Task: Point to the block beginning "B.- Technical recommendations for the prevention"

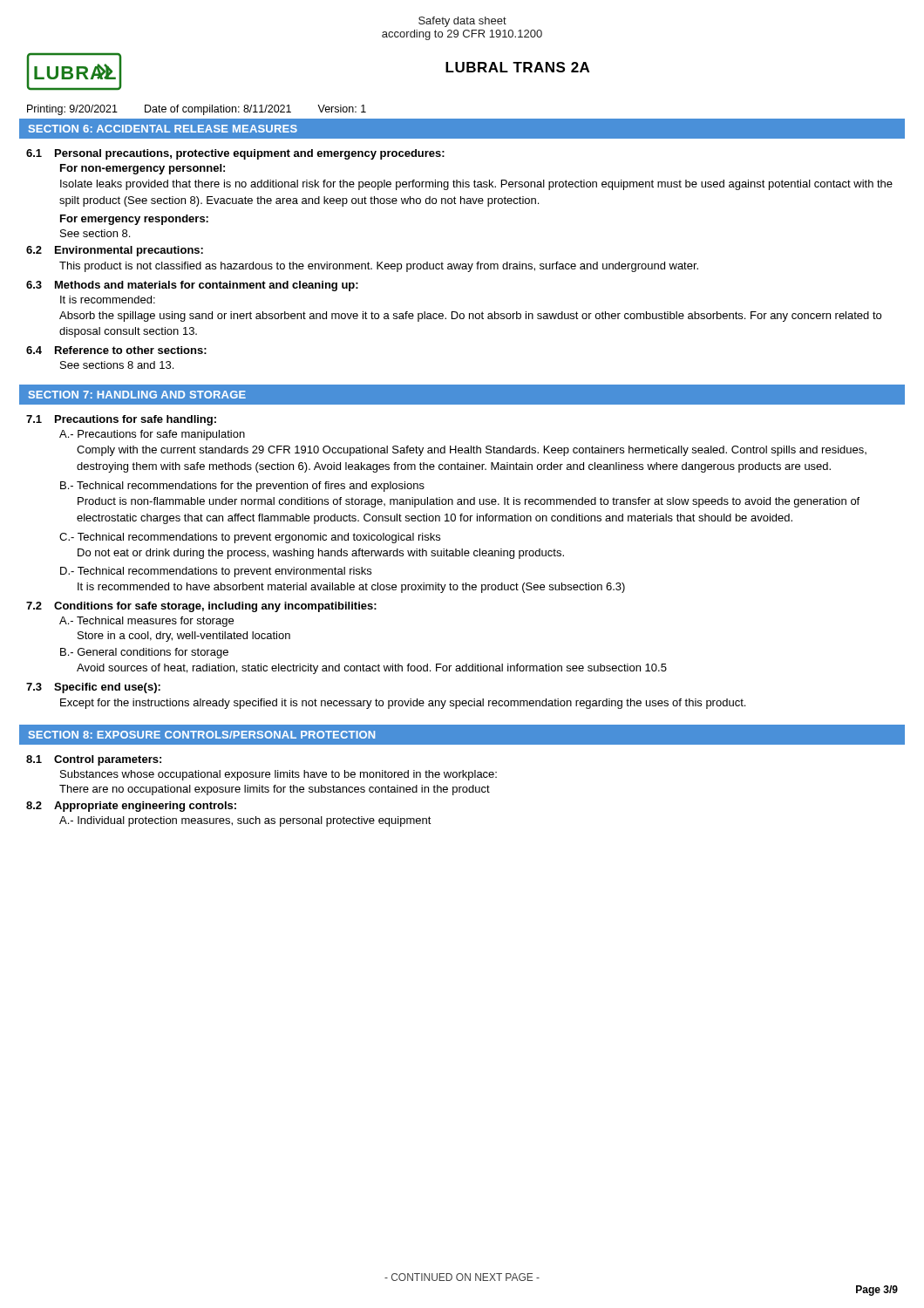Action: pyautogui.click(x=242, y=485)
